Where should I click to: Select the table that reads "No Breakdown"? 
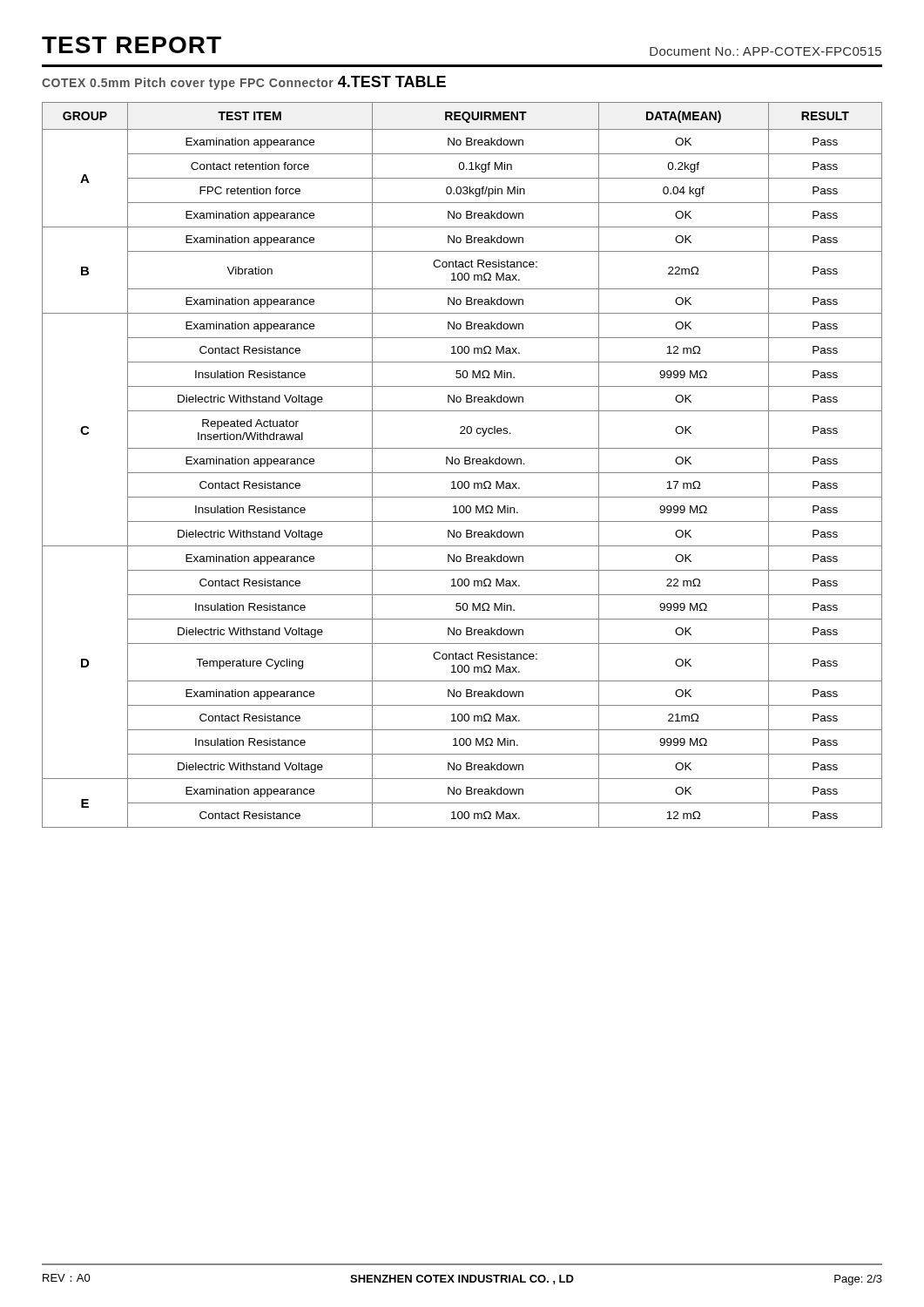pyautogui.click(x=462, y=465)
